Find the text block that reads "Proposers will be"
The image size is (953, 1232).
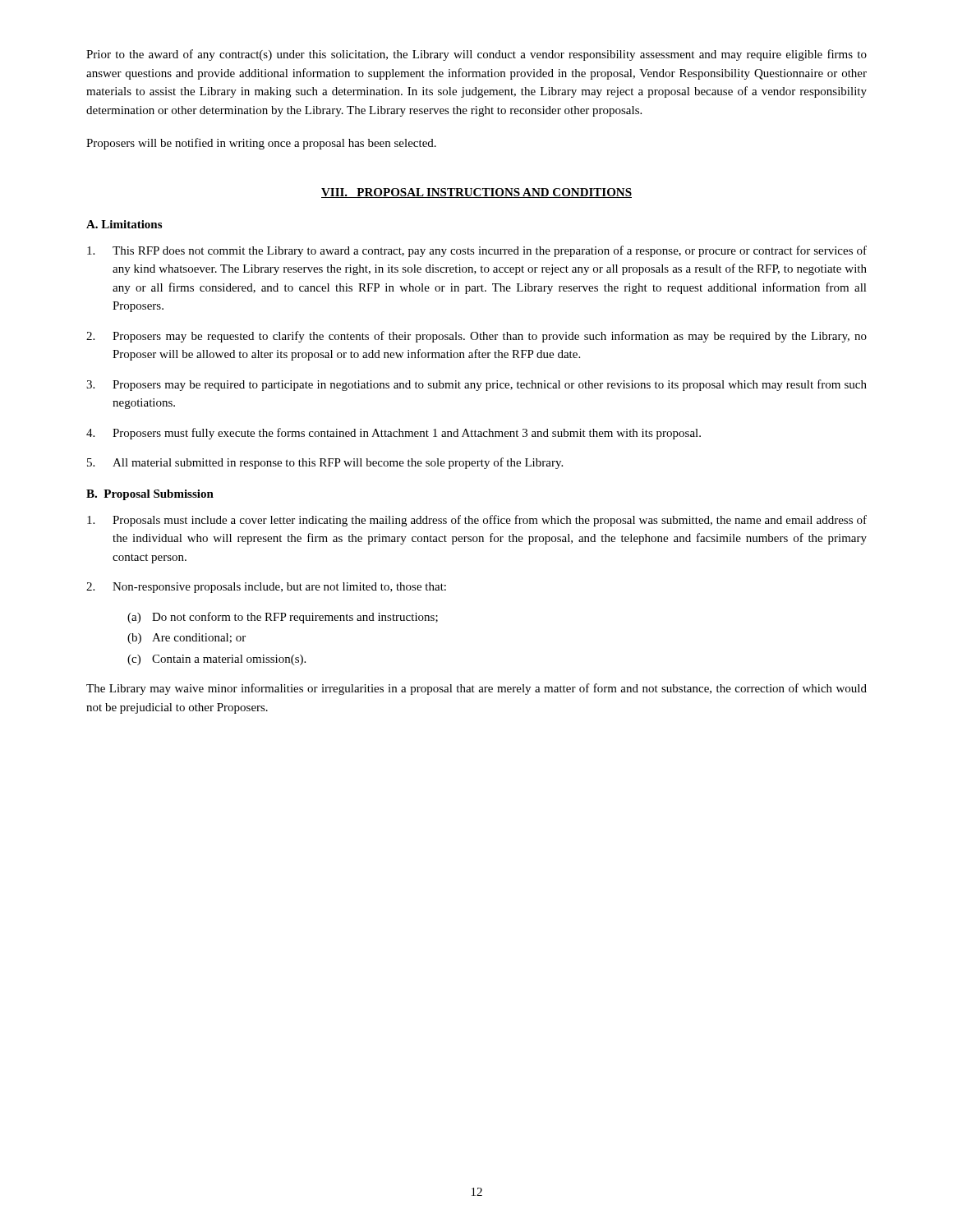pyautogui.click(x=261, y=143)
